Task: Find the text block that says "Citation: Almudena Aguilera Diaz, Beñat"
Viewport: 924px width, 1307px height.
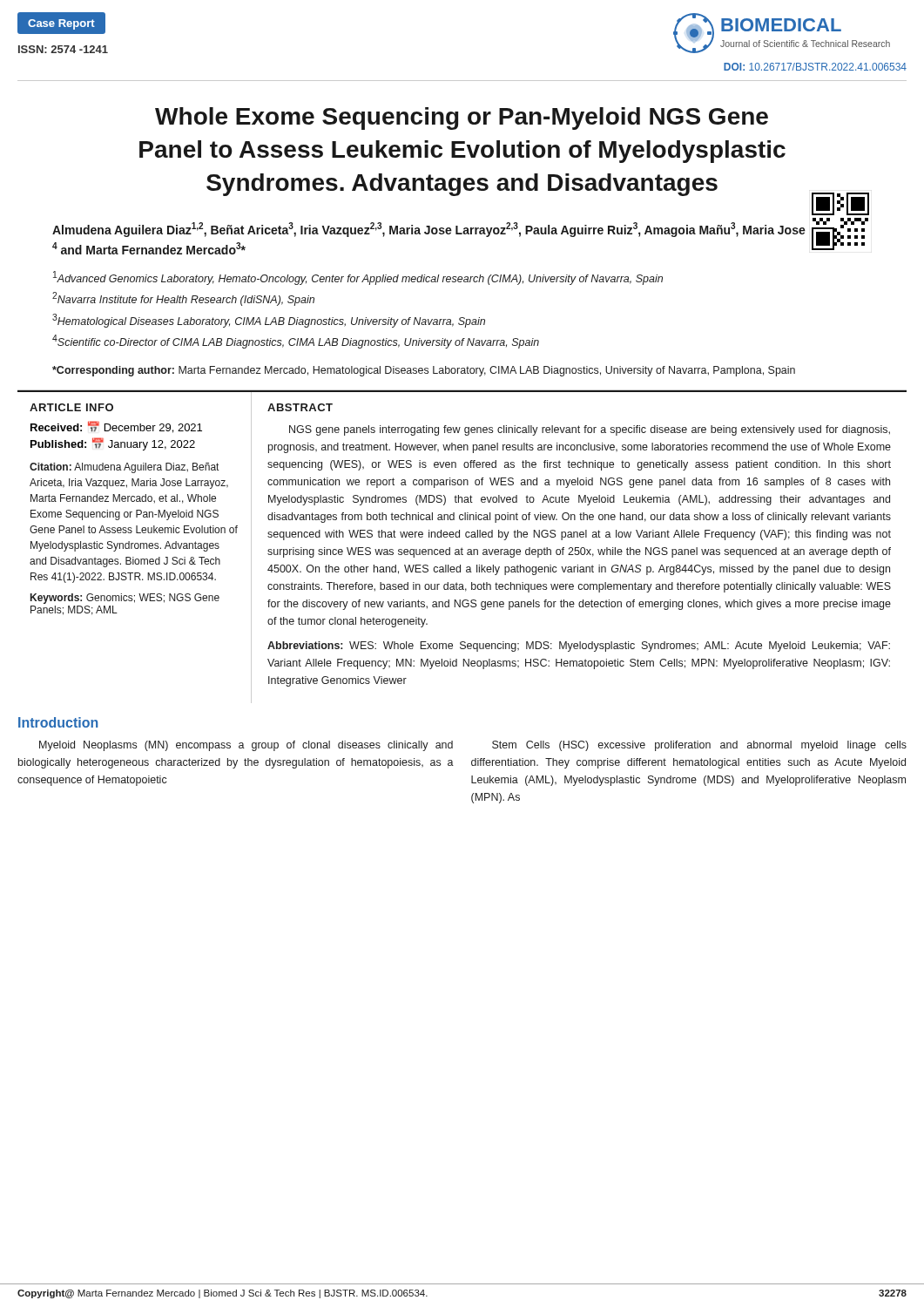Action: (134, 522)
